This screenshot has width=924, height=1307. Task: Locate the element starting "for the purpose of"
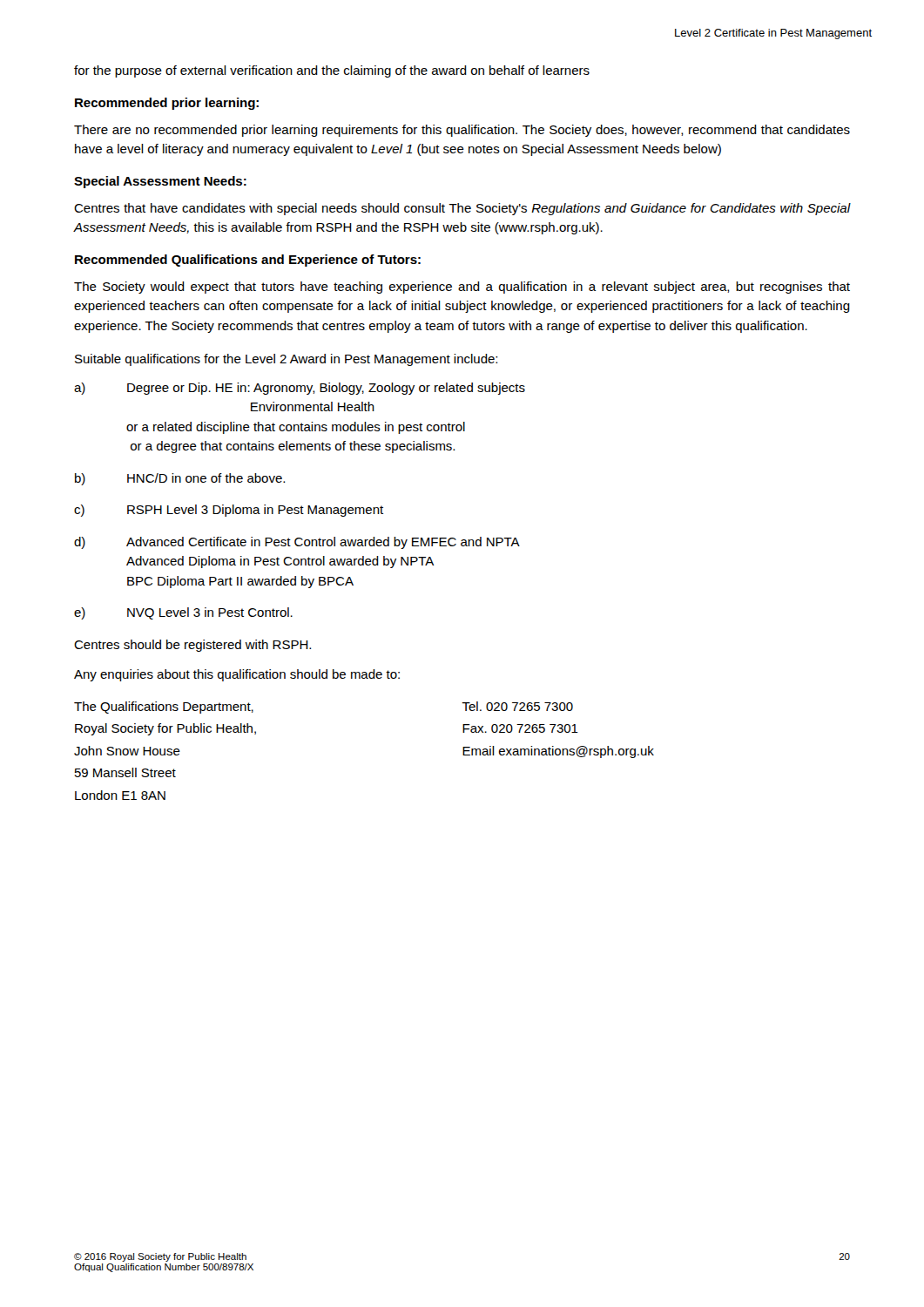coord(332,70)
